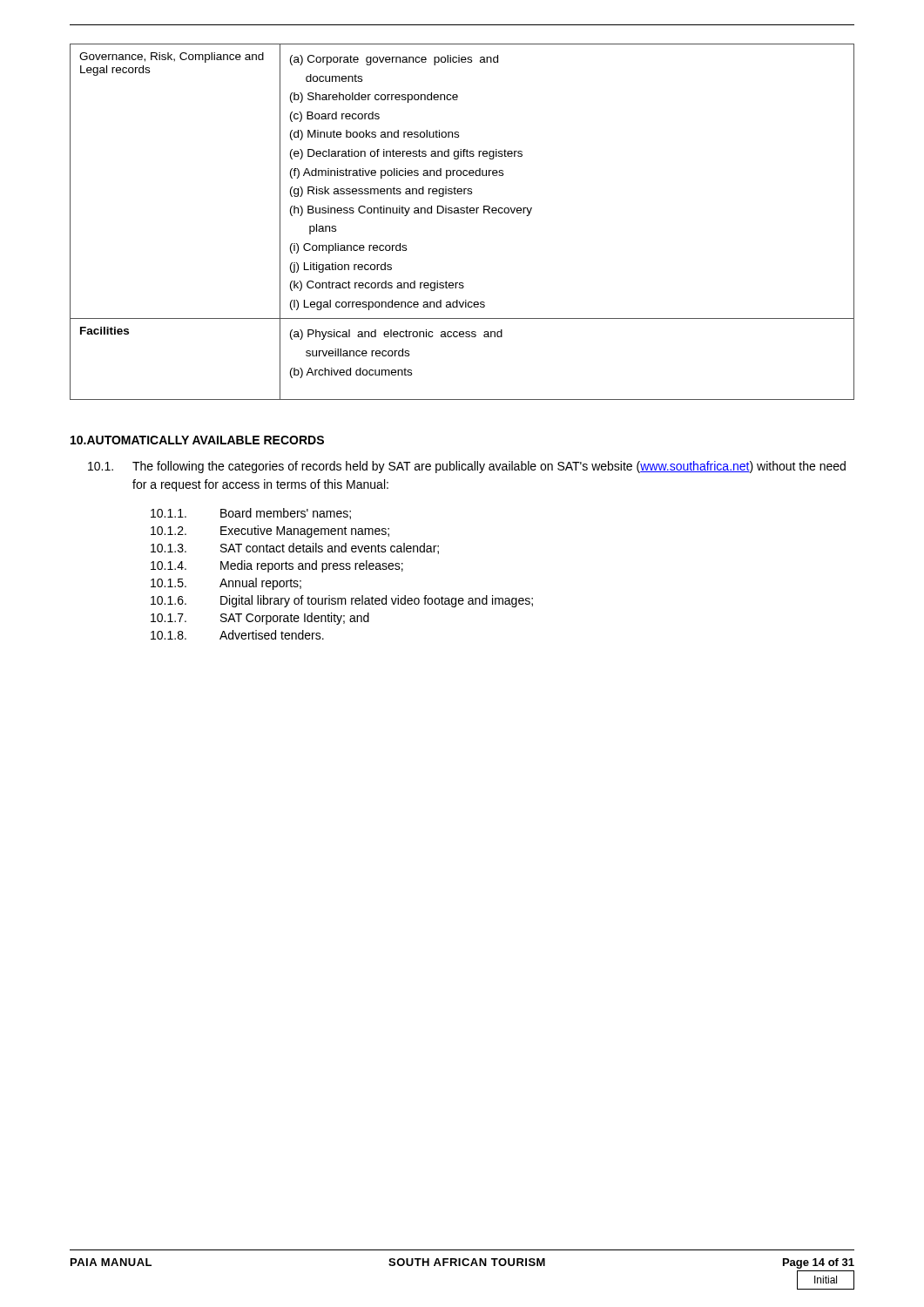The width and height of the screenshot is (924, 1307).
Task: Where is the passage that starts "10.1.3. SAT contact details and events"?
Action: pyautogui.click(x=295, y=548)
